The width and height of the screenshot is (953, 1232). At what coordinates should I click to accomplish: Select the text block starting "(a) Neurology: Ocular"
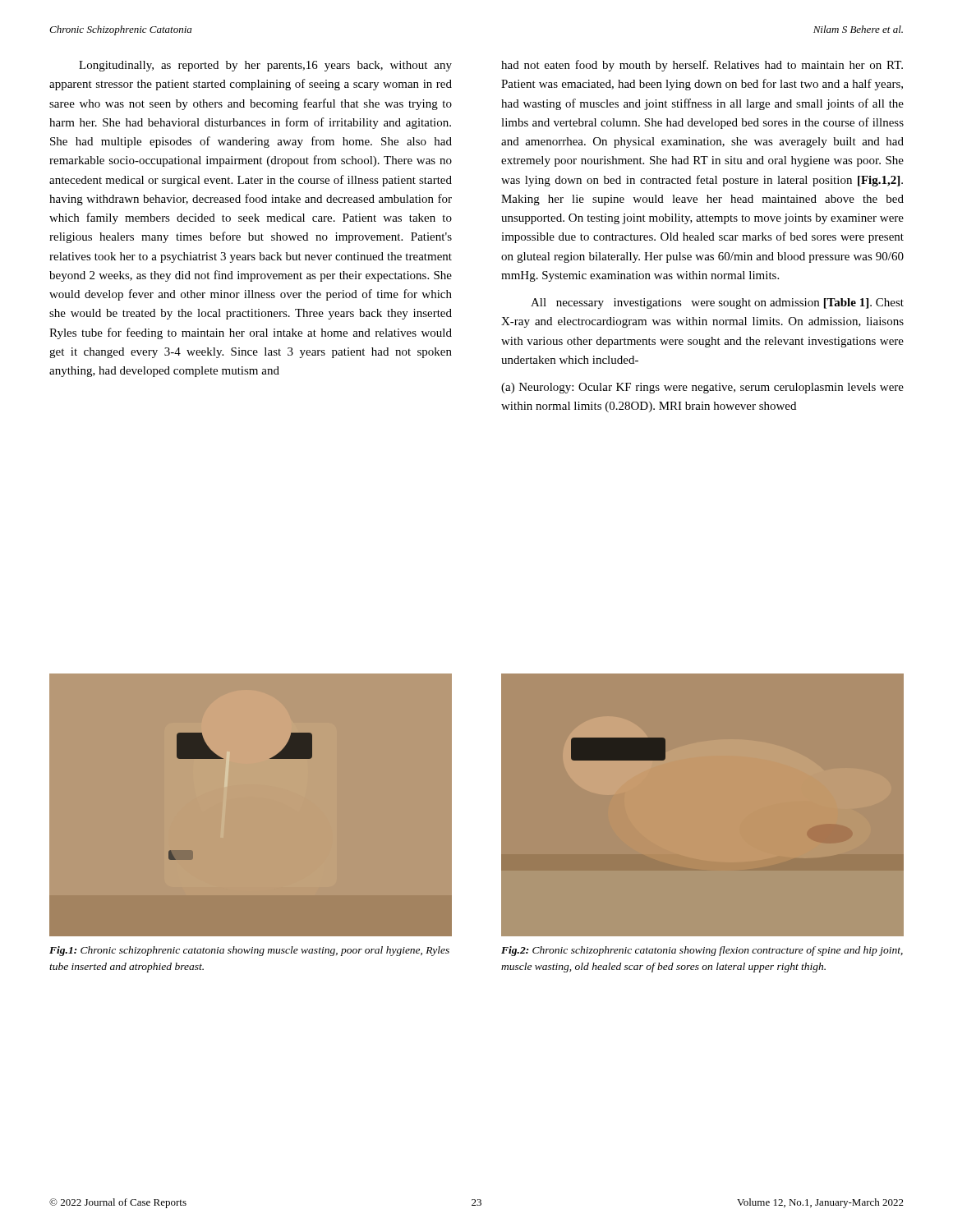702,396
